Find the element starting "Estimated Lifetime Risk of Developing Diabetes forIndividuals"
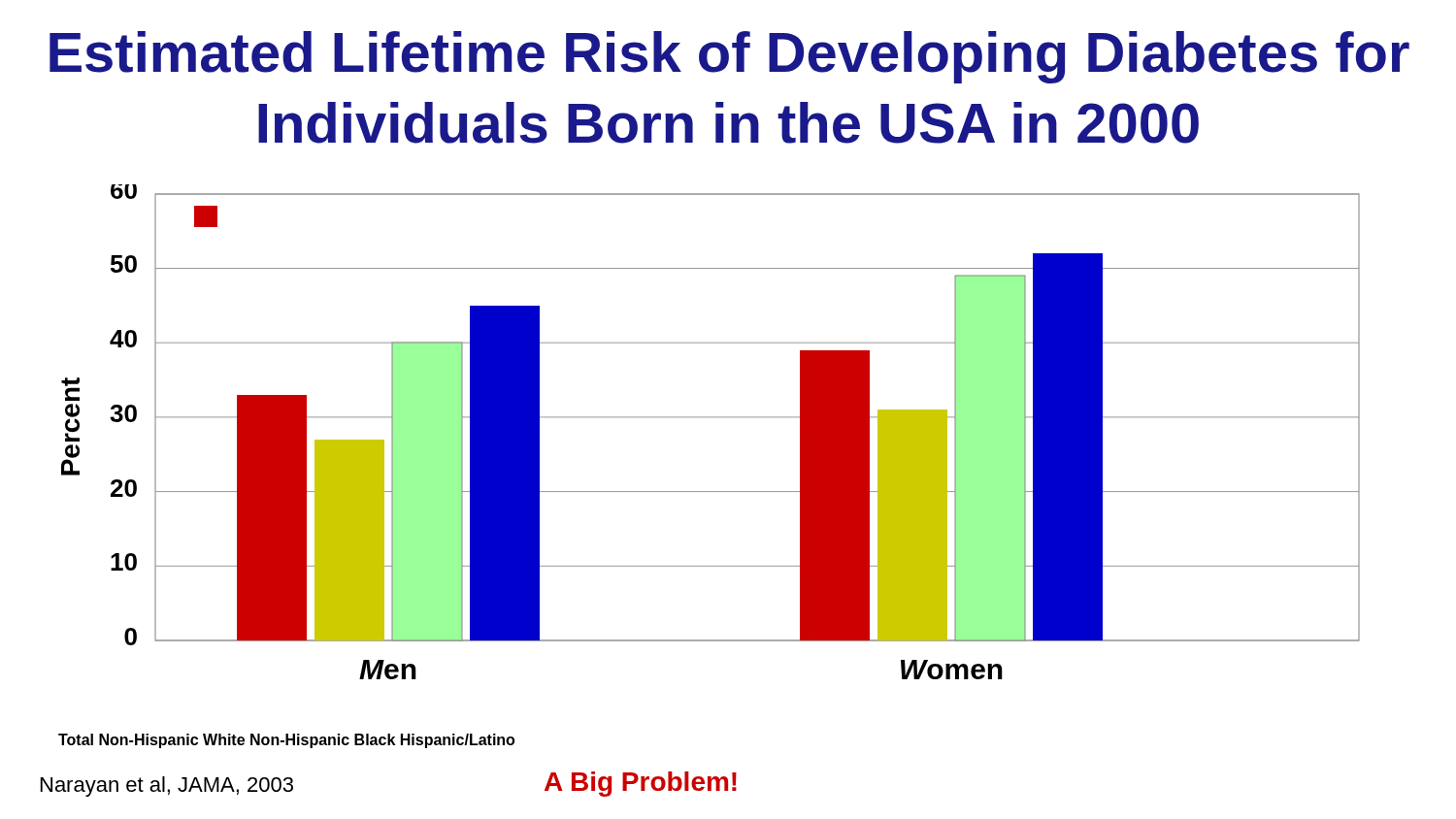This screenshot has height=819, width=1456. coord(728,87)
